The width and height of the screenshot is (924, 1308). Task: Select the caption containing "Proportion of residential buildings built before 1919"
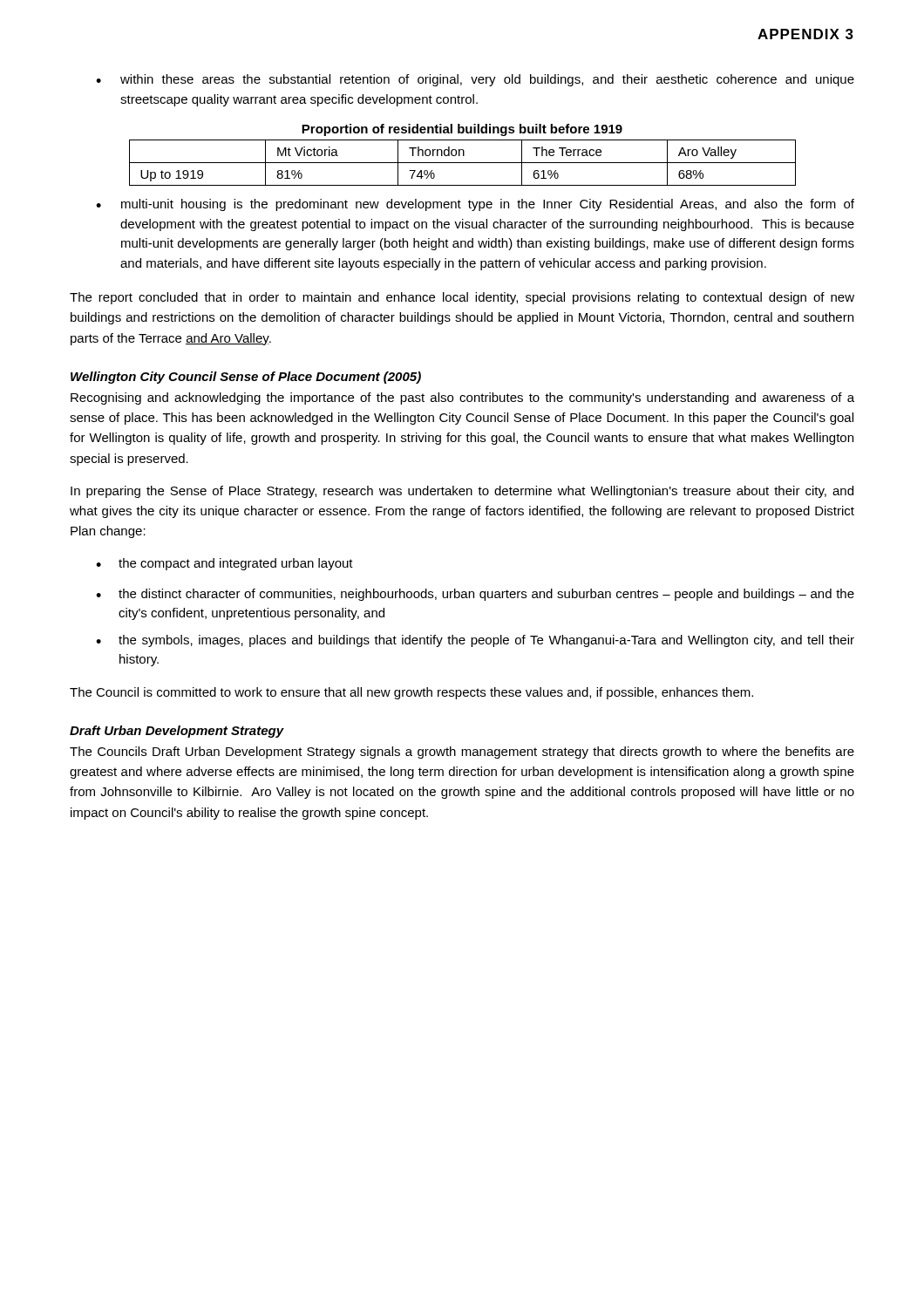pyautogui.click(x=462, y=129)
